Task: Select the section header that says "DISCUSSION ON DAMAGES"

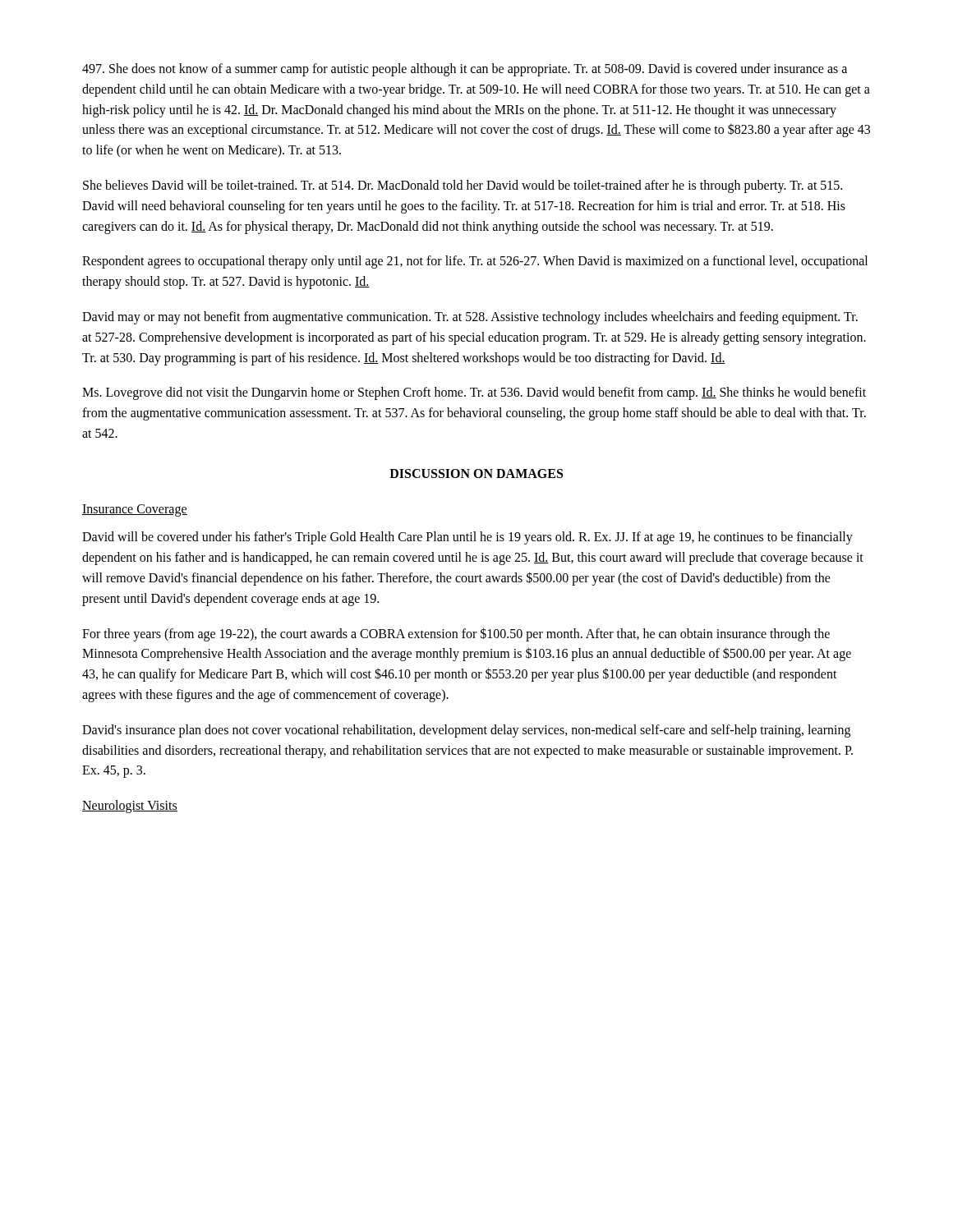Action: [476, 473]
